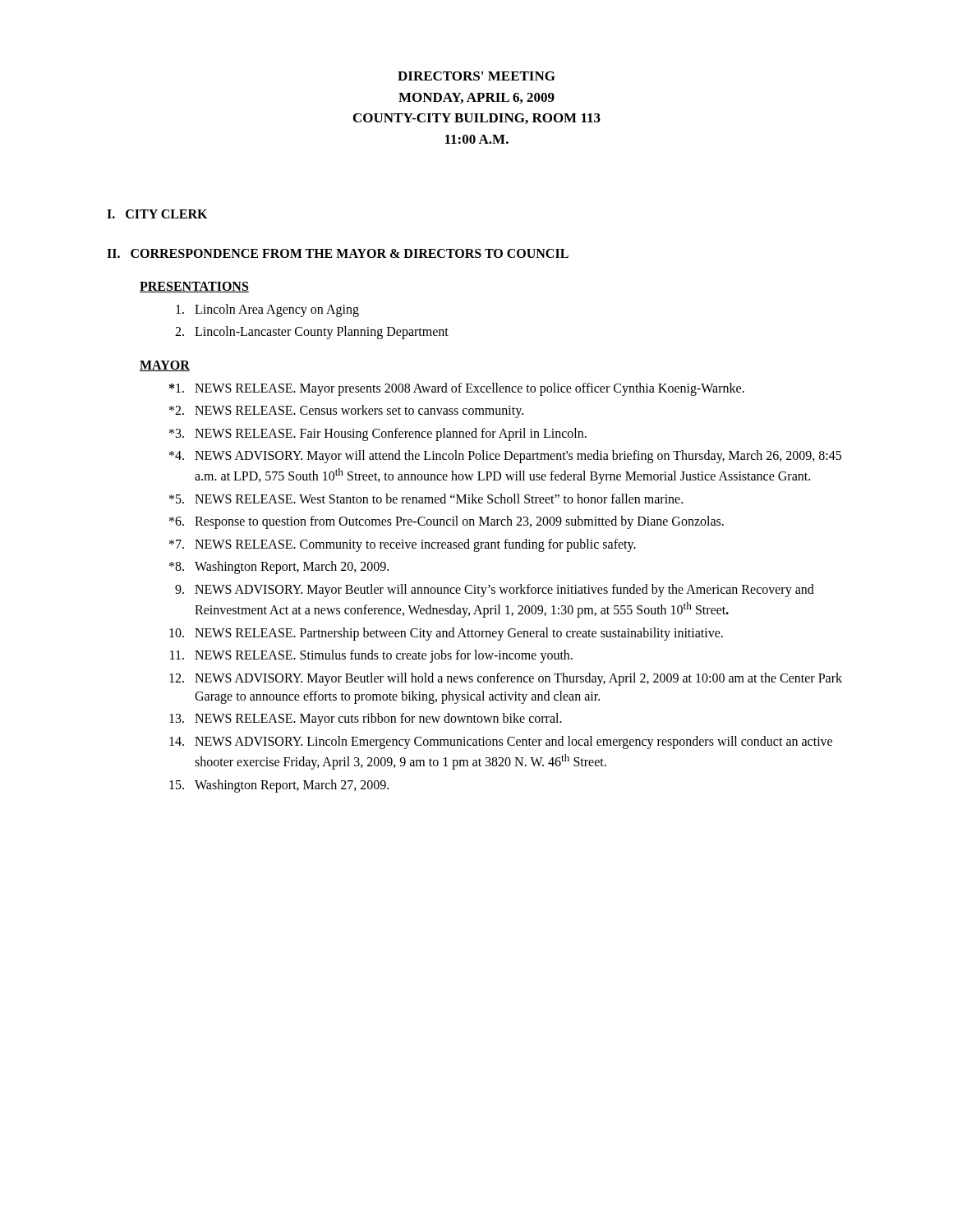The width and height of the screenshot is (953, 1232).
Task: Click the passage that begins "11. NEWS RELEASE. Stimulus funds to"
Action: (x=493, y=656)
